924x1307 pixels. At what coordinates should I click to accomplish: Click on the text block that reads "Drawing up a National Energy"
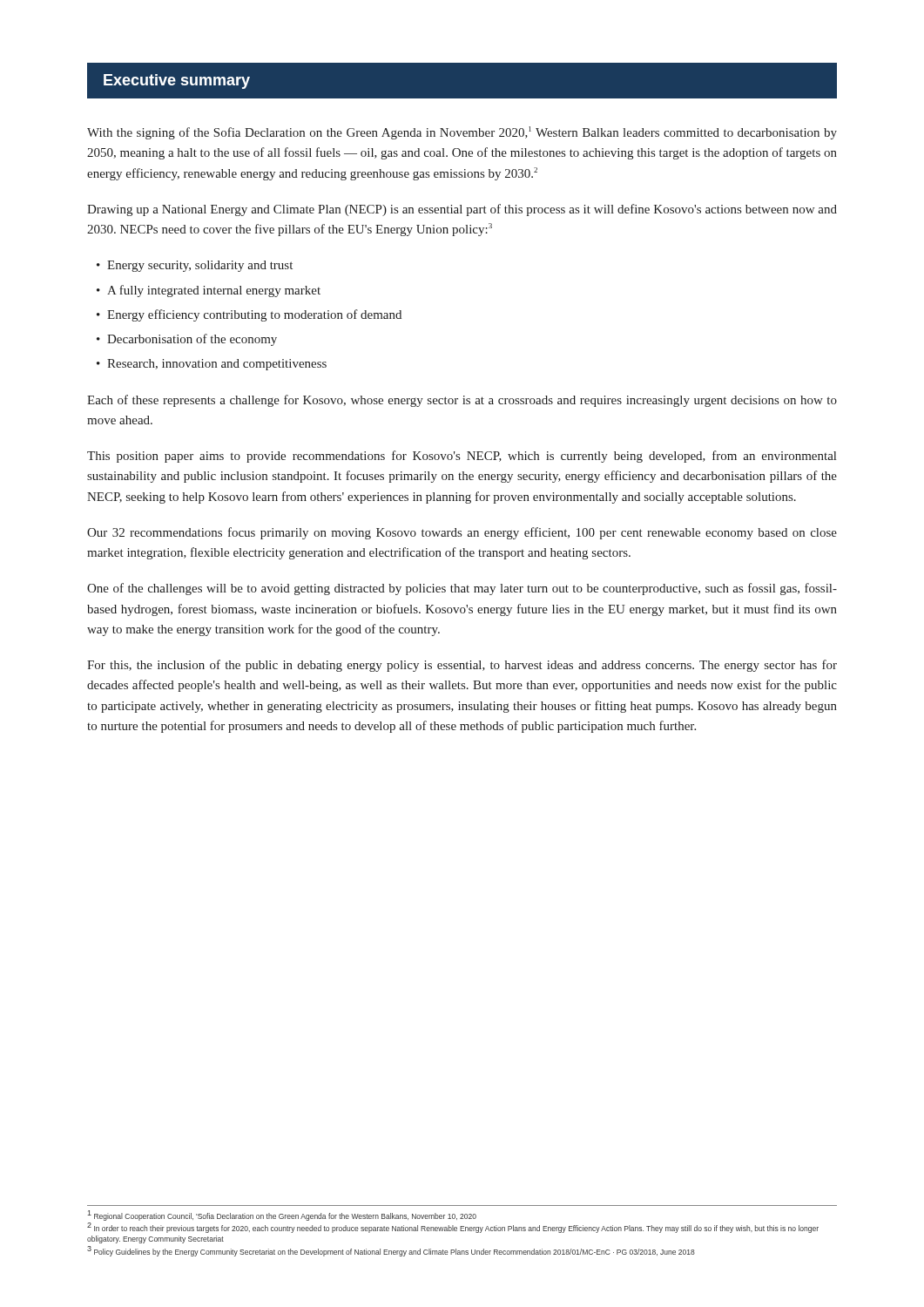[x=462, y=219]
